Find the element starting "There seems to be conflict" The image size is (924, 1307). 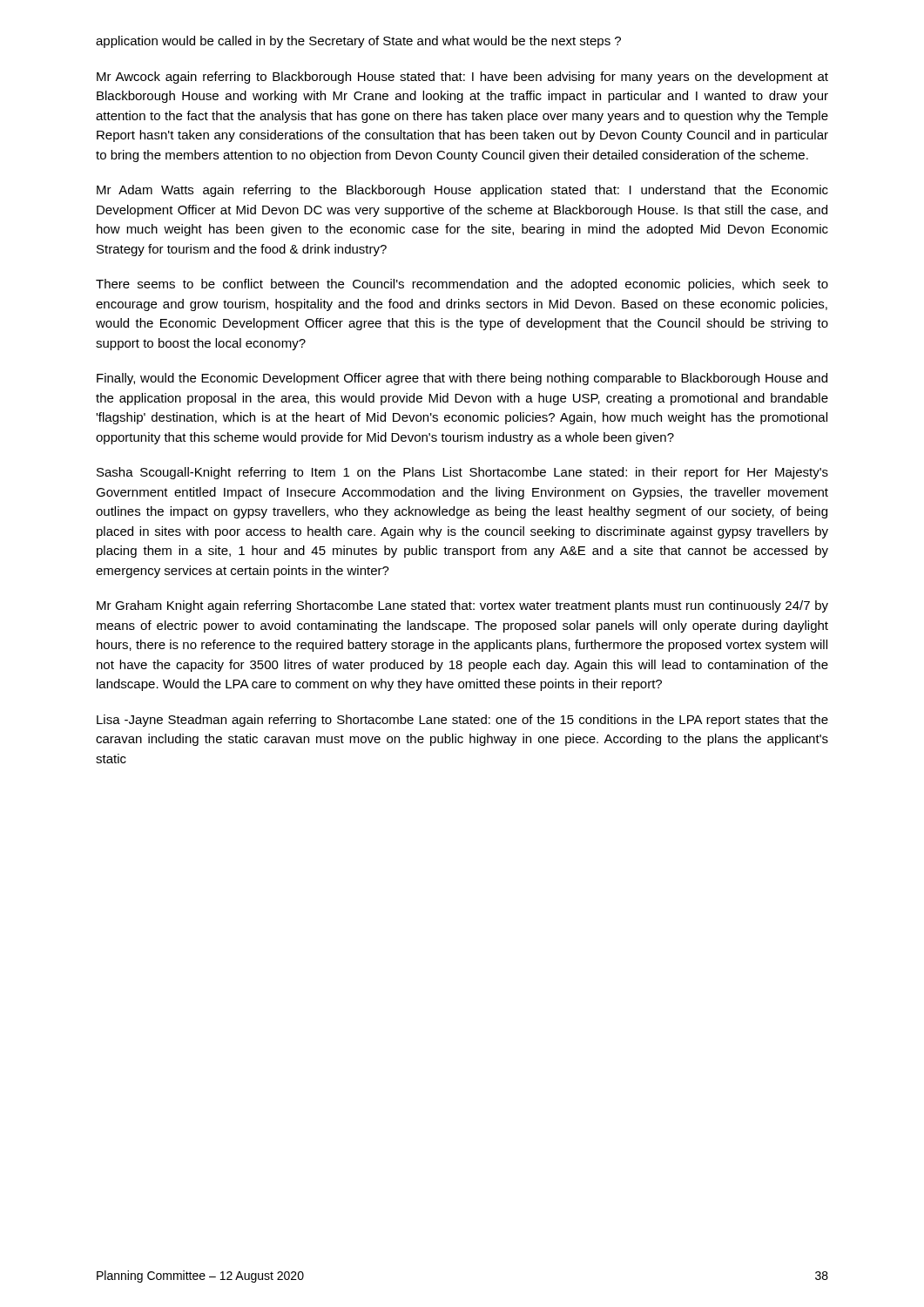click(x=462, y=313)
